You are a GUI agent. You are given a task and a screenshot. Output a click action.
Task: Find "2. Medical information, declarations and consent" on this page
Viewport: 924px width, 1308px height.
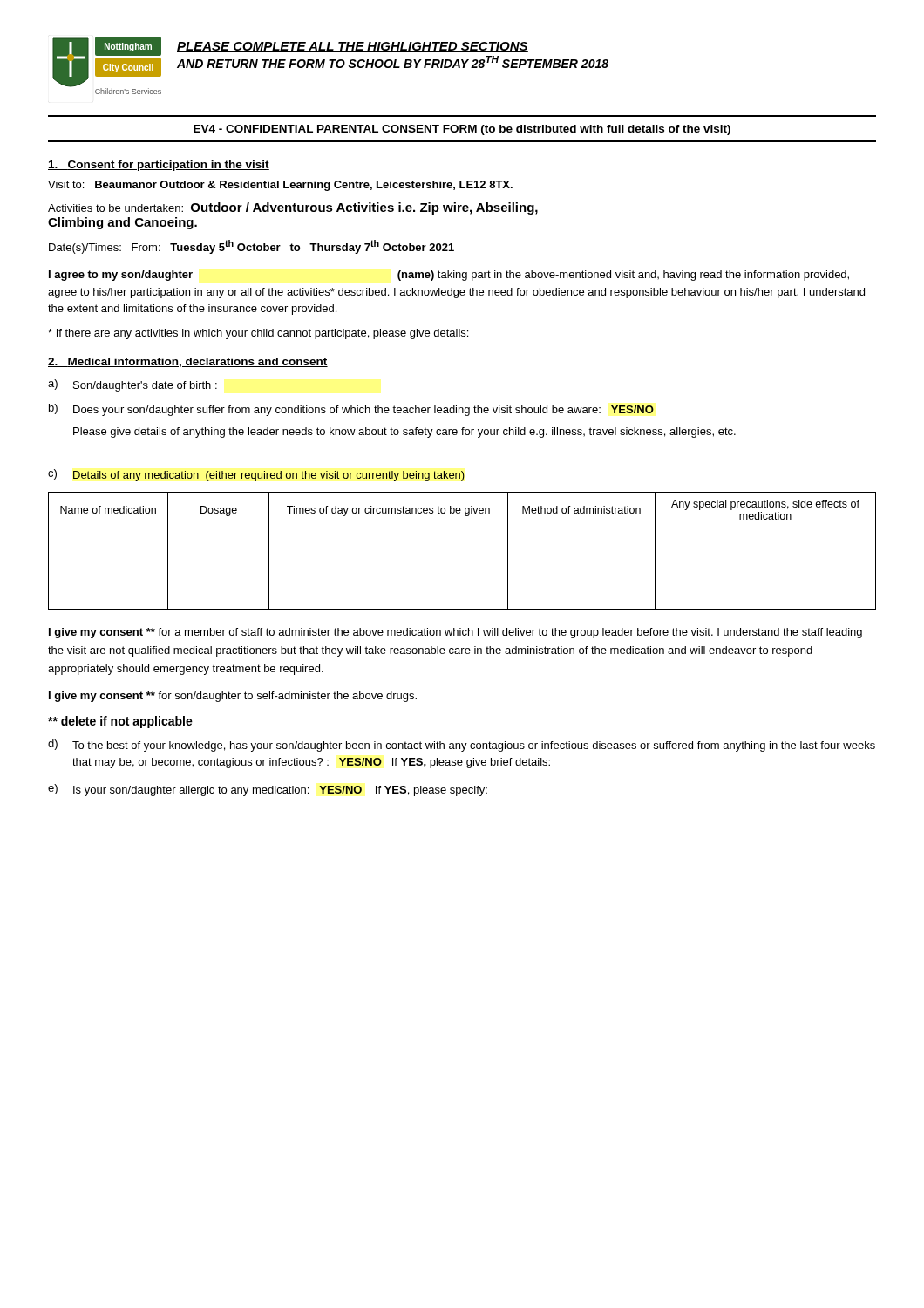pyautogui.click(x=188, y=362)
